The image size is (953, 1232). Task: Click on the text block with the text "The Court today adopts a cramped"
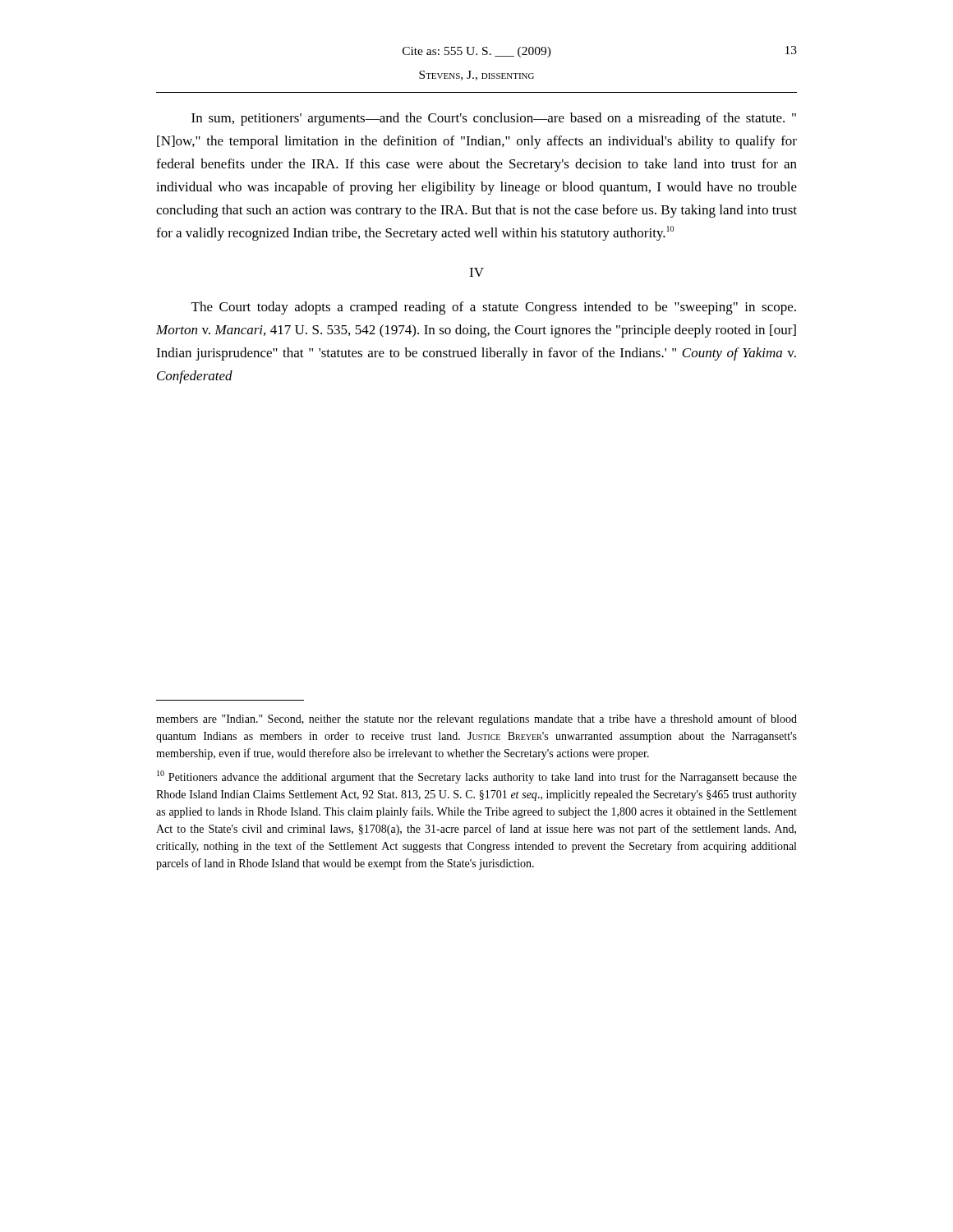pyautogui.click(x=476, y=342)
